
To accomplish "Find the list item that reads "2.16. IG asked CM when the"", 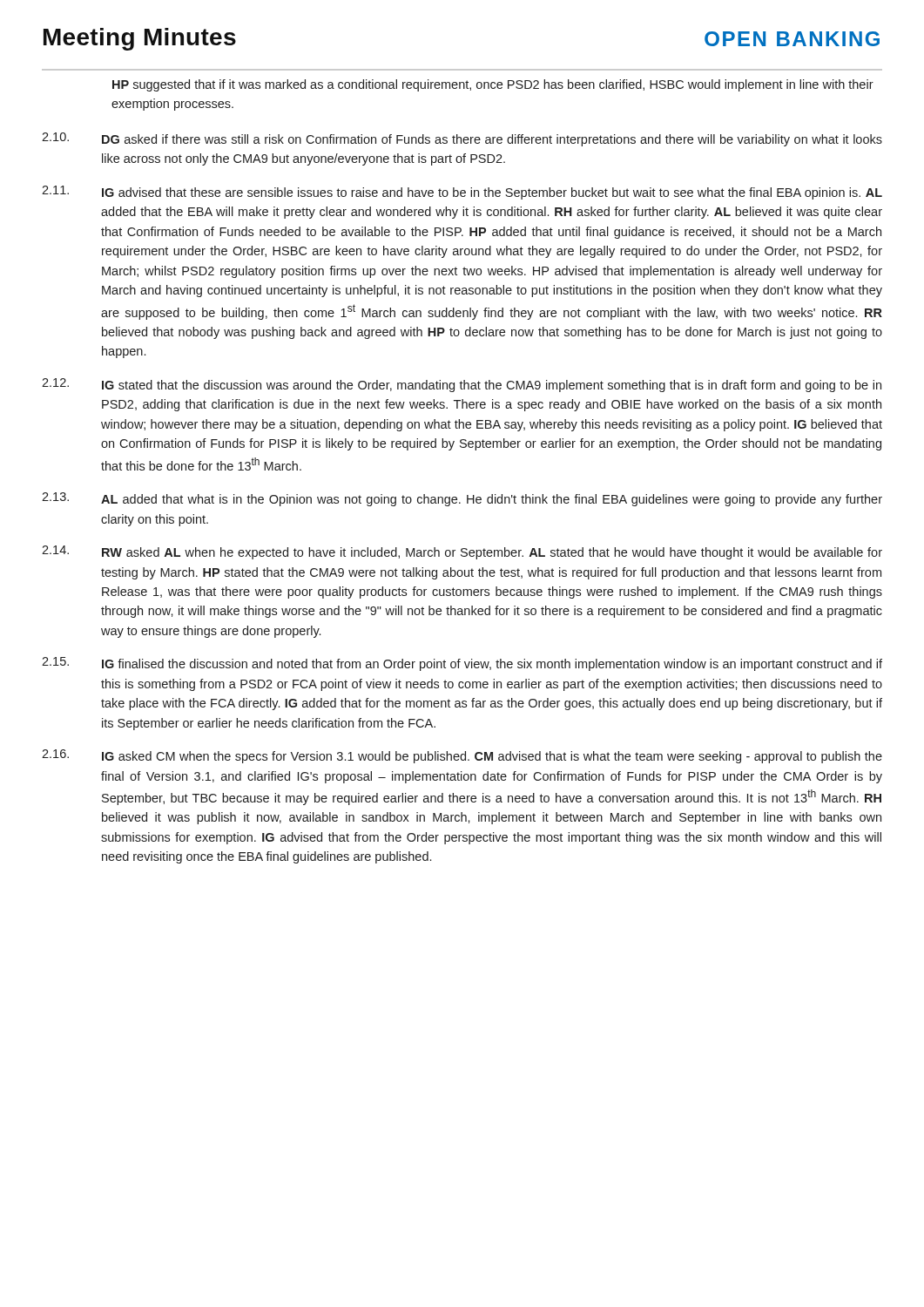I will coord(462,807).
